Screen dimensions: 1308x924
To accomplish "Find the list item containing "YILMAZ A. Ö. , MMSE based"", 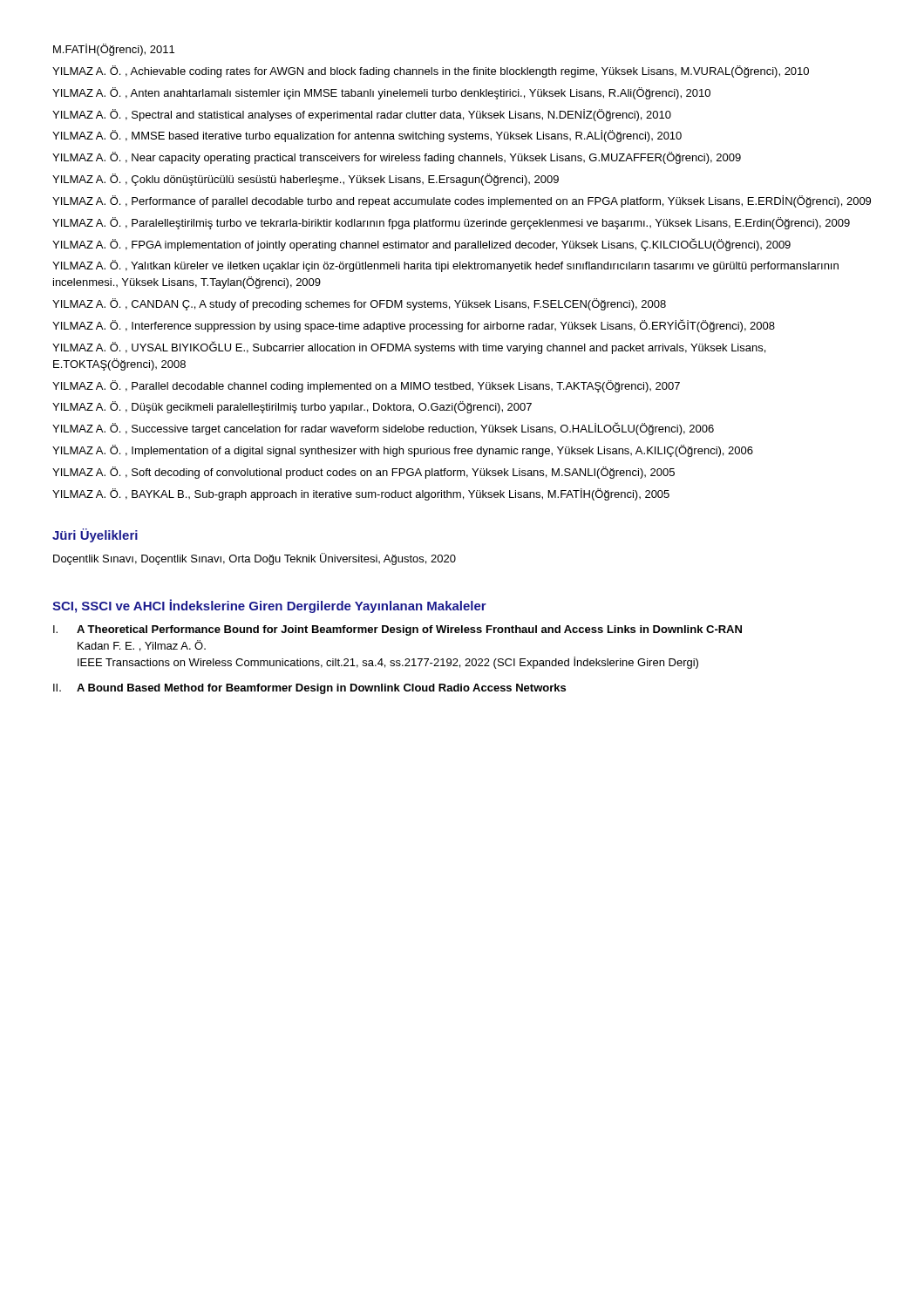I will (367, 136).
